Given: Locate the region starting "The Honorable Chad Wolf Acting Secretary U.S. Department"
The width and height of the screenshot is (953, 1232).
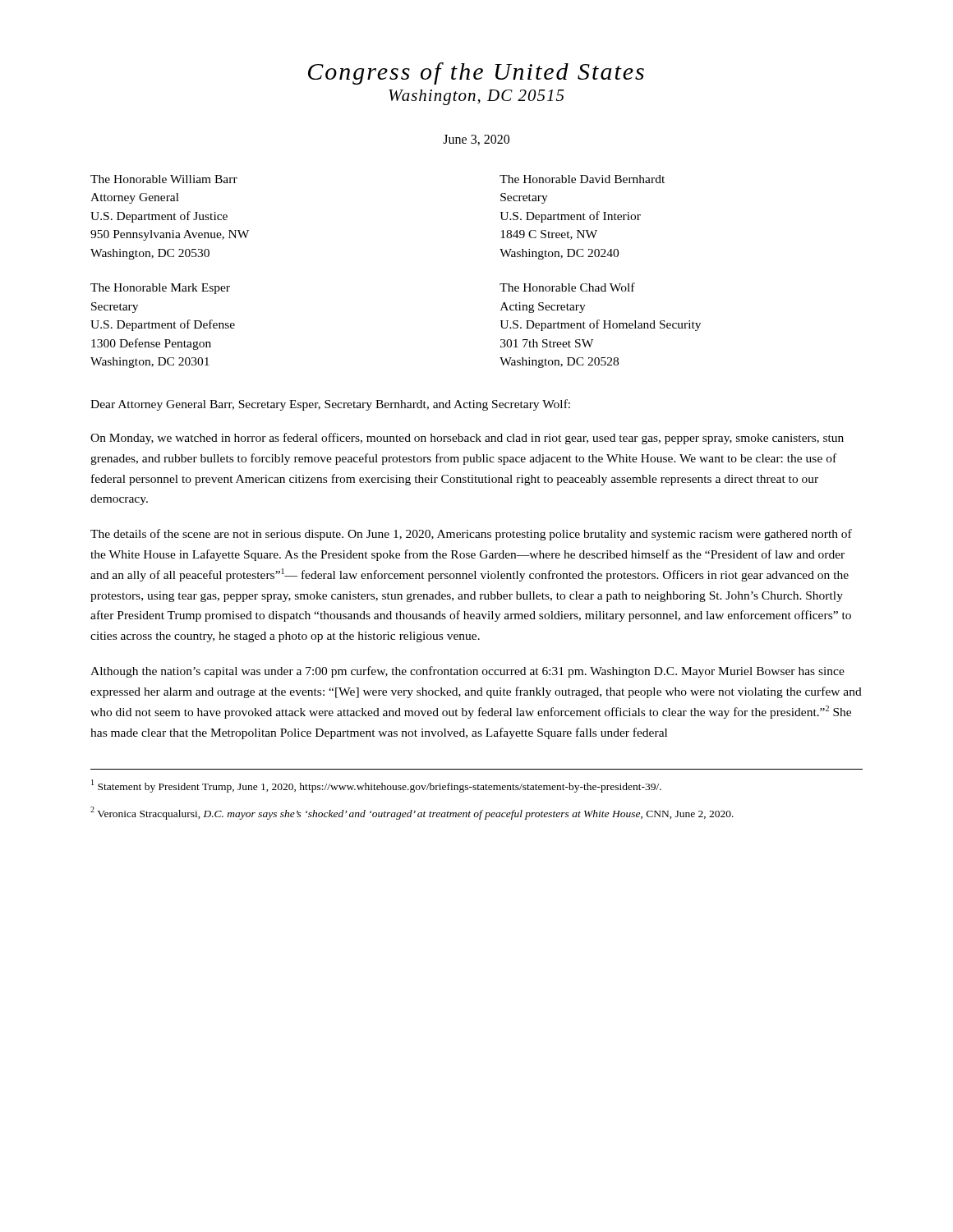Looking at the screenshot, I should pyautogui.click(x=600, y=324).
